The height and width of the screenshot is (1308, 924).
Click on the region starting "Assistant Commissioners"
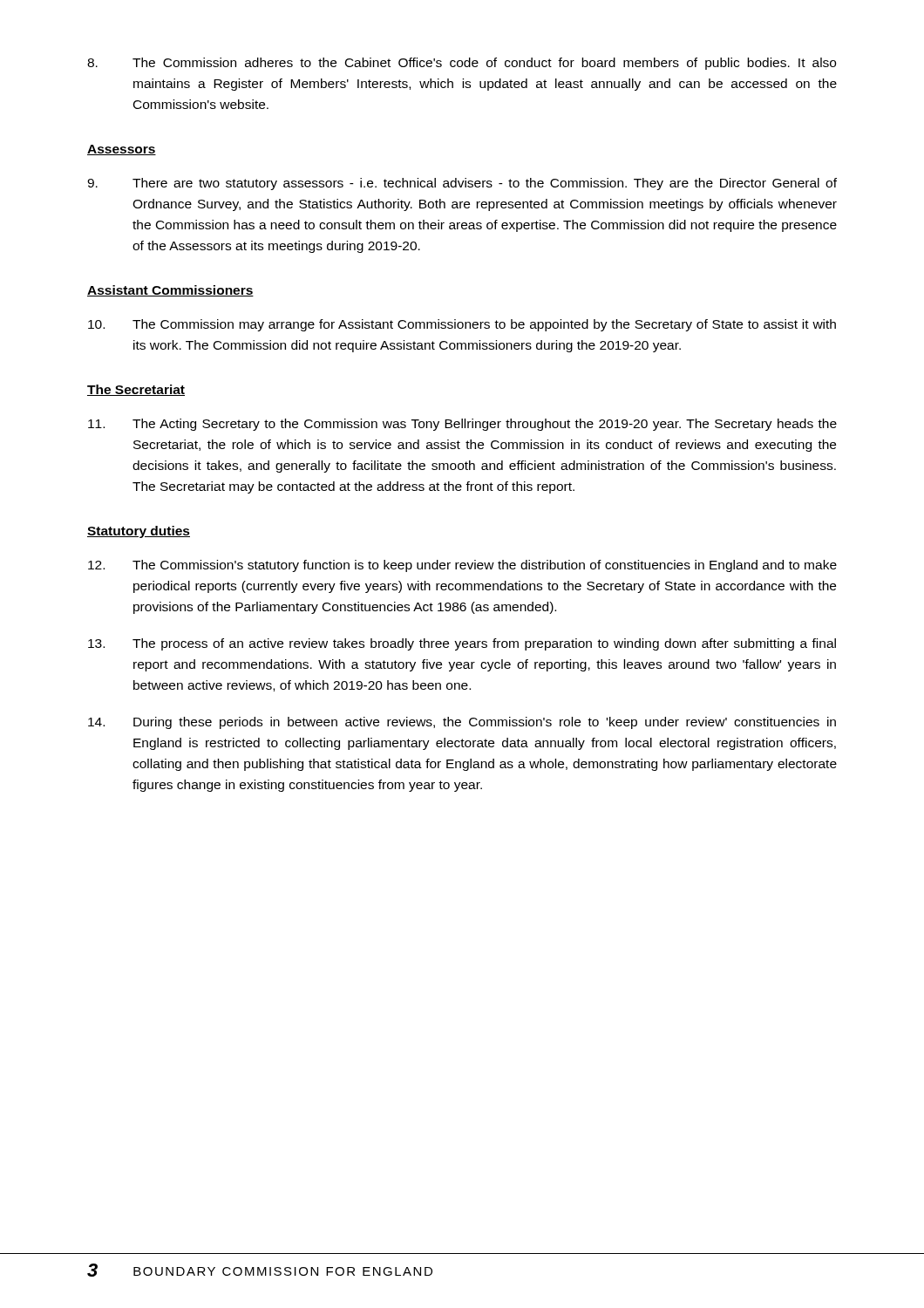click(170, 291)
